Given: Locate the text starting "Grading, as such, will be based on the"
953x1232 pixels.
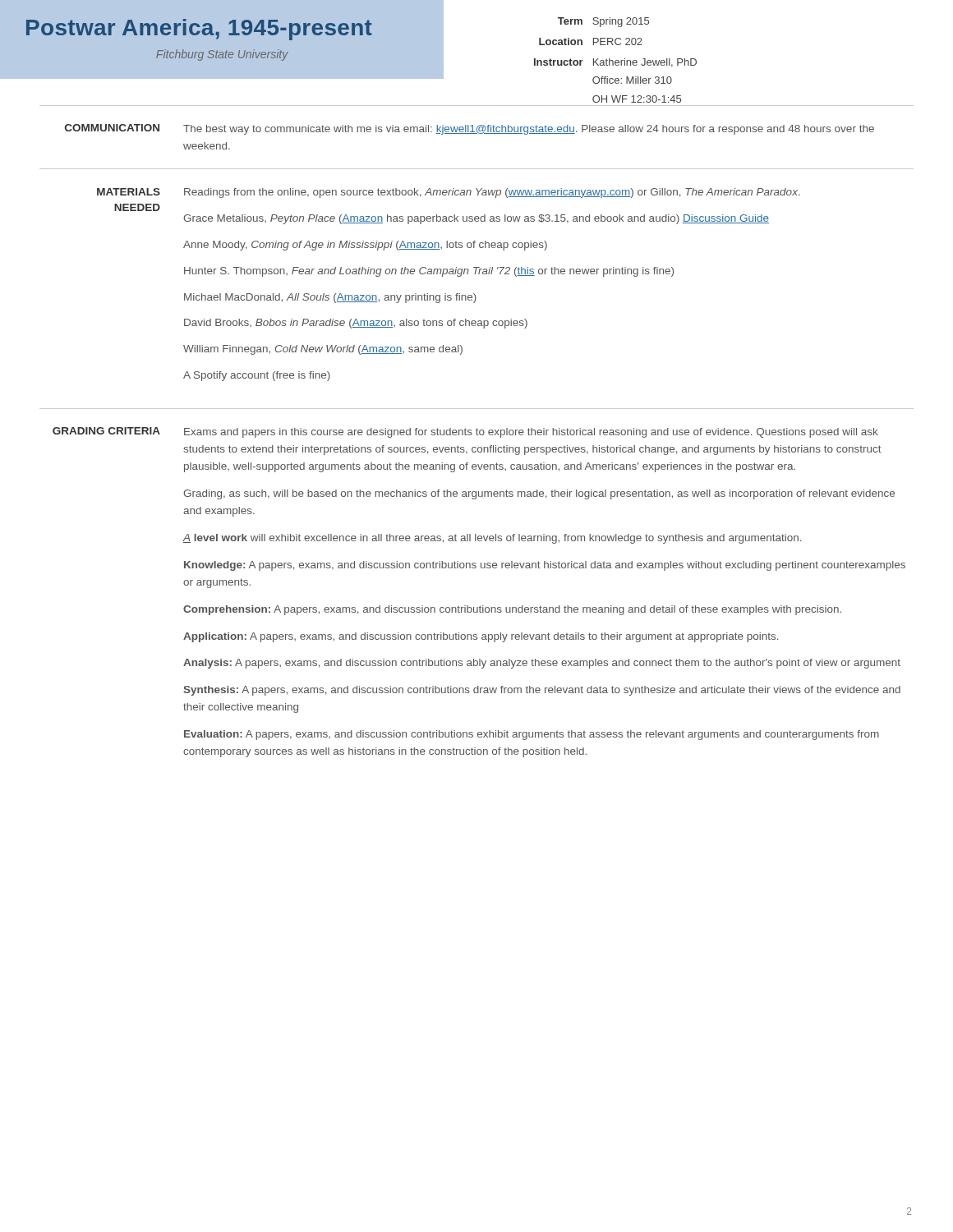Looking at the screenshot, I should [539, 502].
